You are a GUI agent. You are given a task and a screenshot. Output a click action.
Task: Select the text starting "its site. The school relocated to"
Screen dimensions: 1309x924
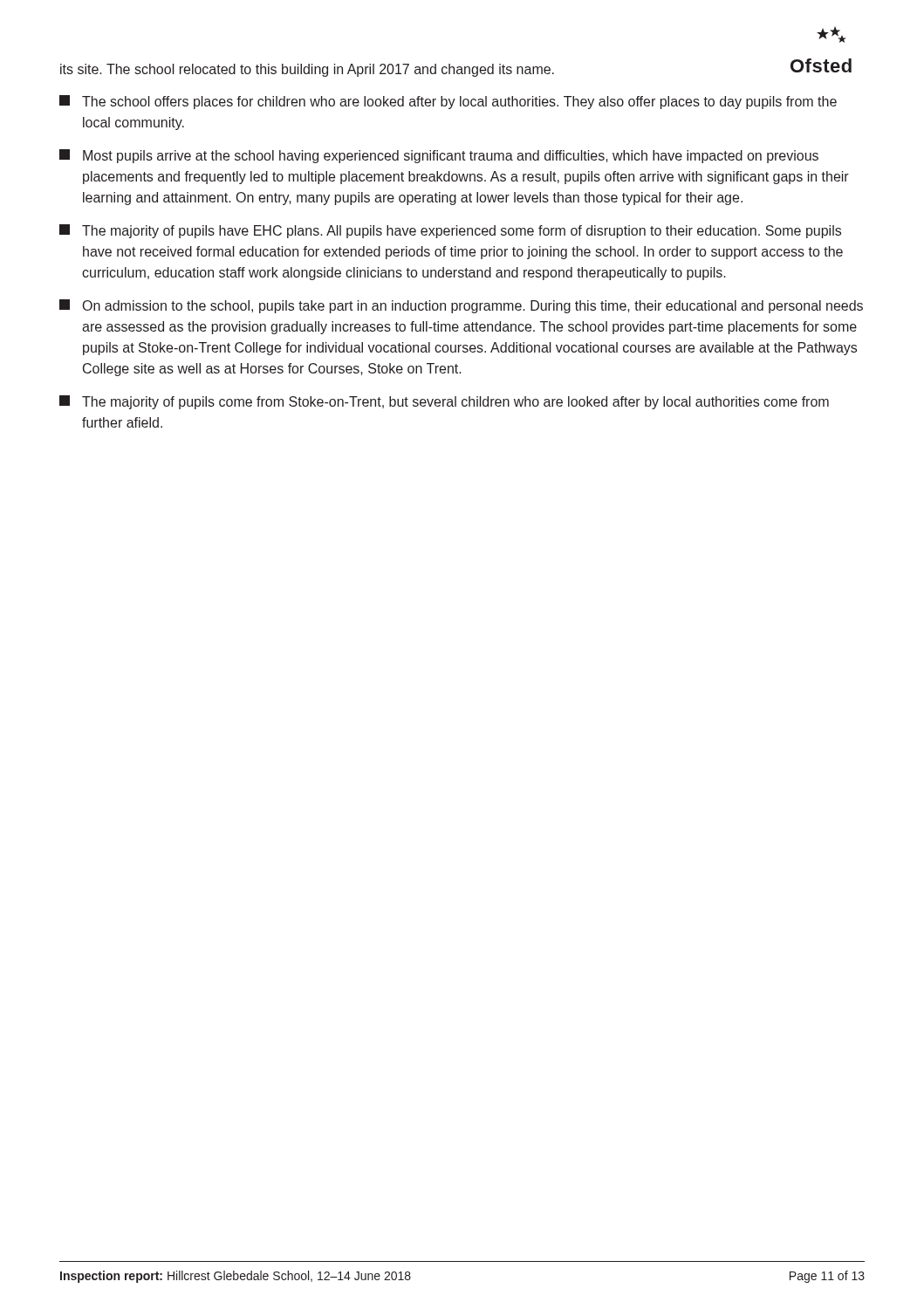click(307, 69)
